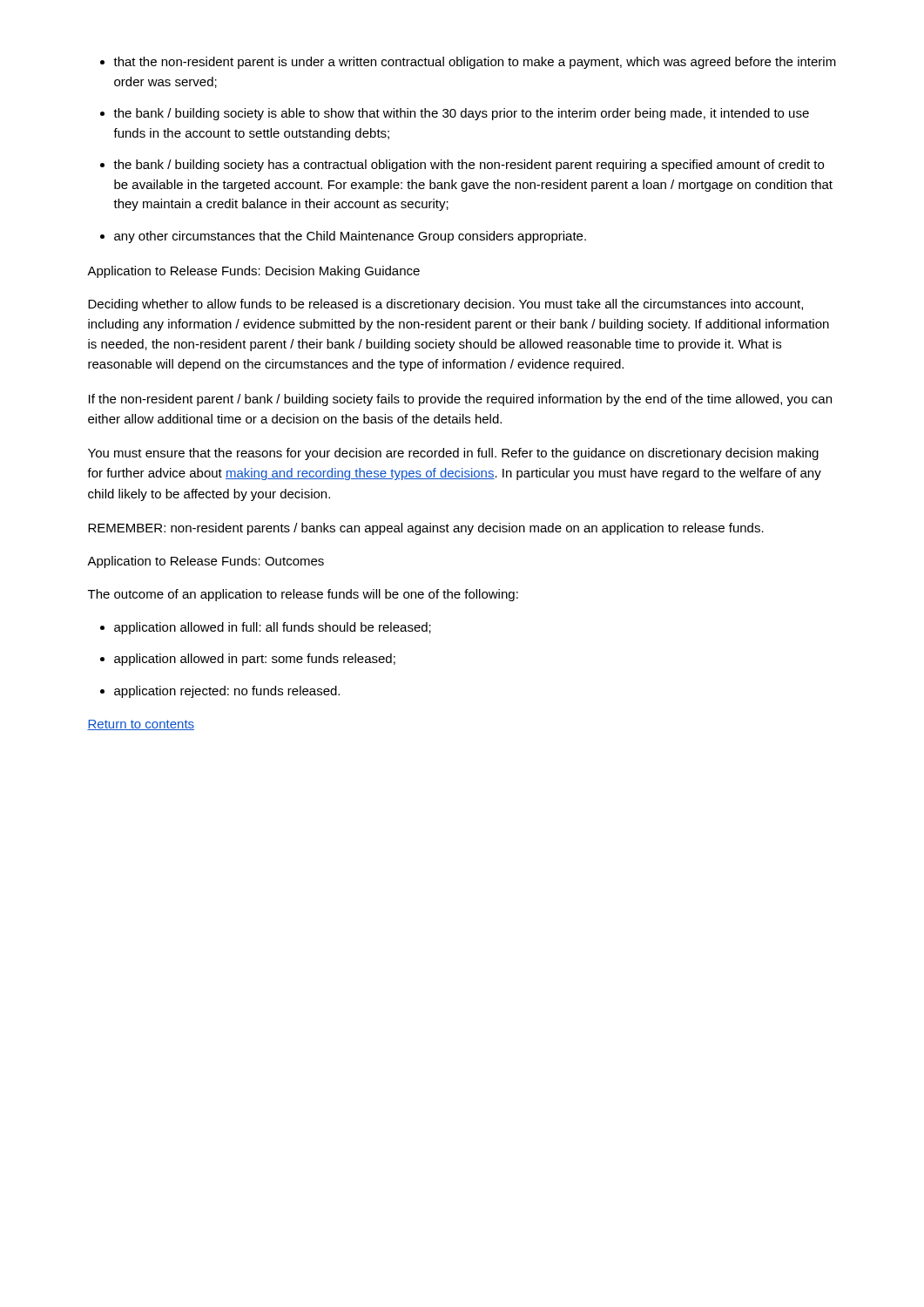Select the list item with the text "application rejected: no"
This screenshot has width=924, height=1307.
[227, 690]
